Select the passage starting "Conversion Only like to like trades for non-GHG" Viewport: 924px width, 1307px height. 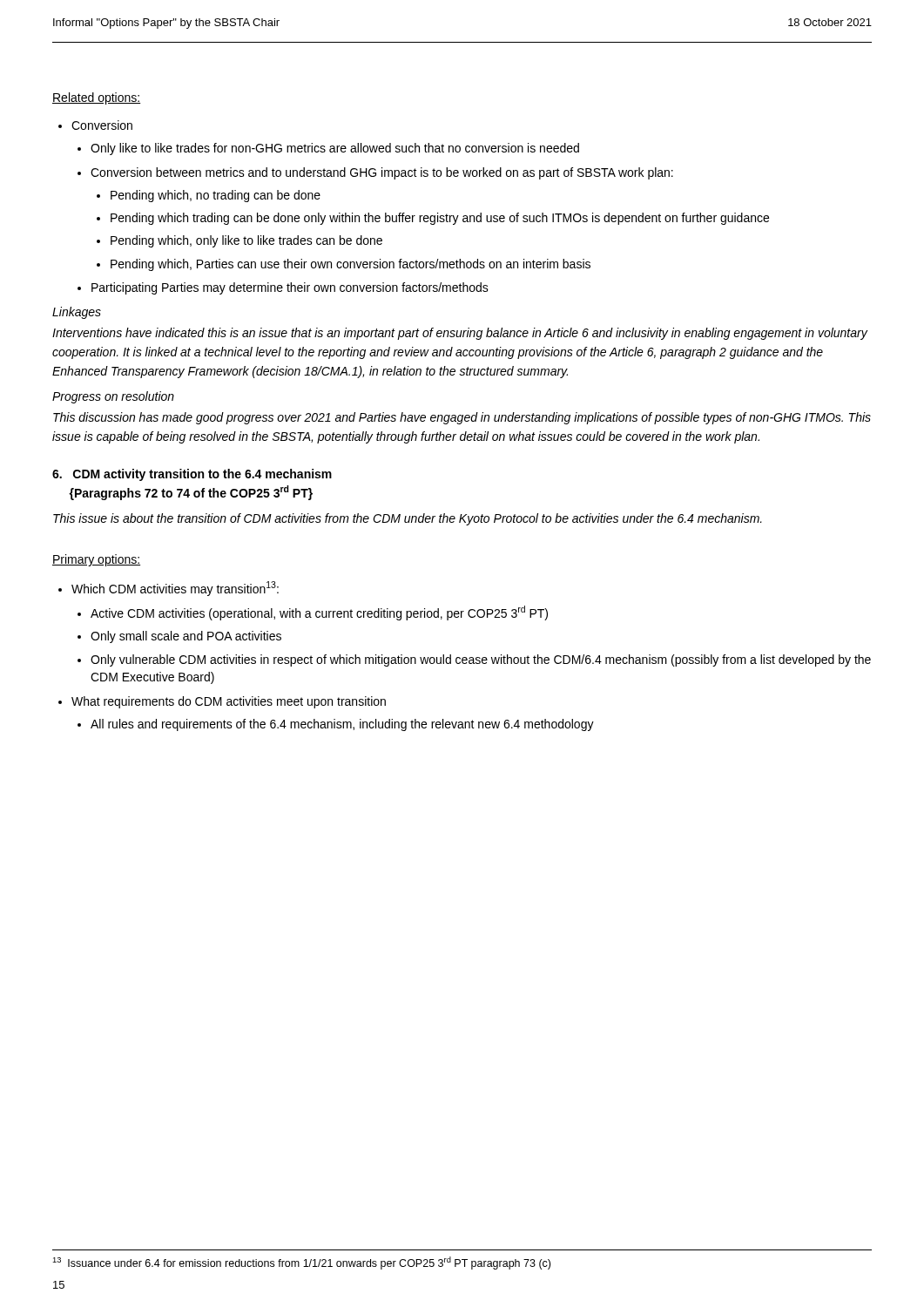[x=462, y=207]
